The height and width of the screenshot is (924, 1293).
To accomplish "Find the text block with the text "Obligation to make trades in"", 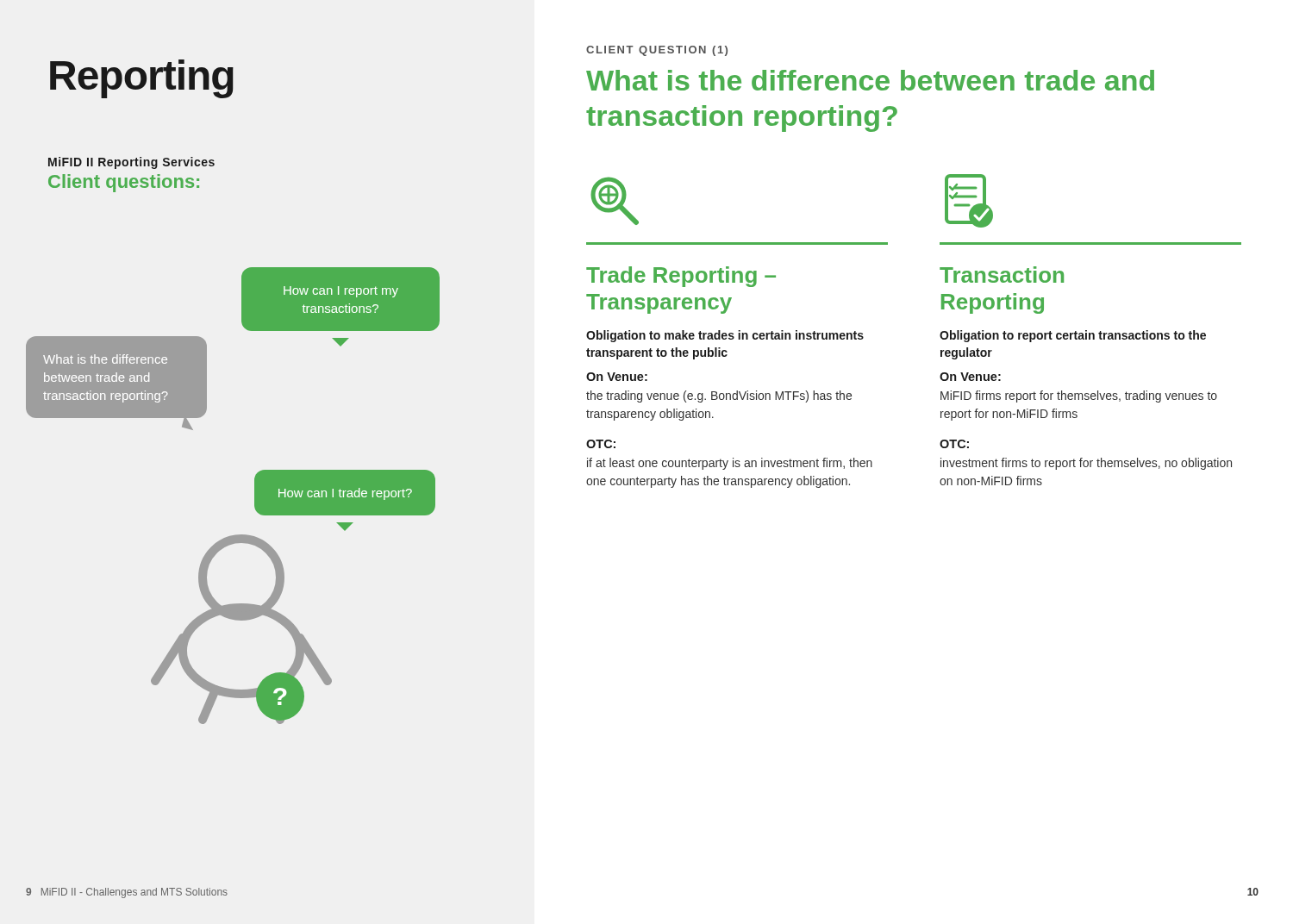I will [725, 344].
